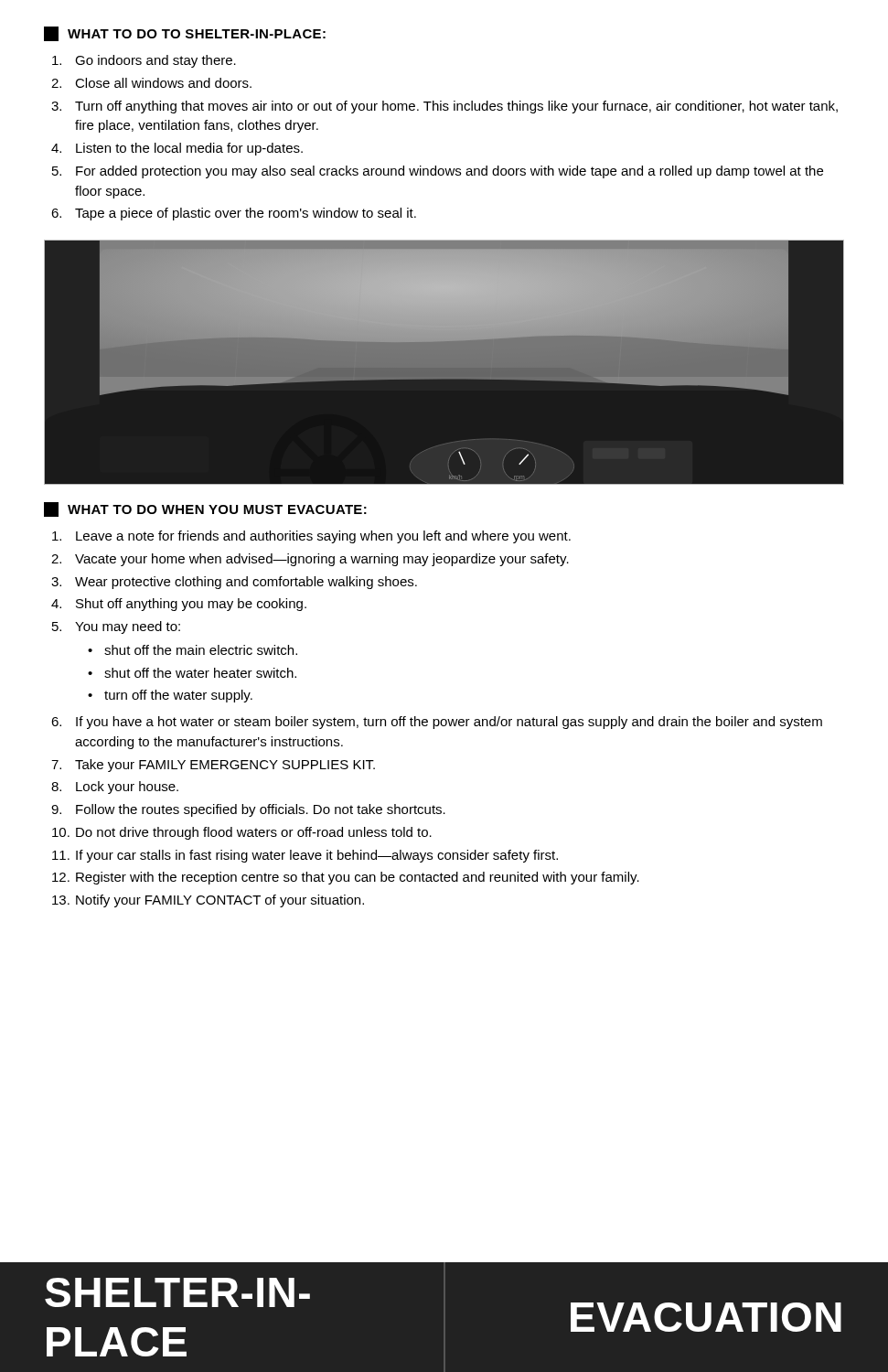
Task: Click on the photo
Action: [444, 362]
